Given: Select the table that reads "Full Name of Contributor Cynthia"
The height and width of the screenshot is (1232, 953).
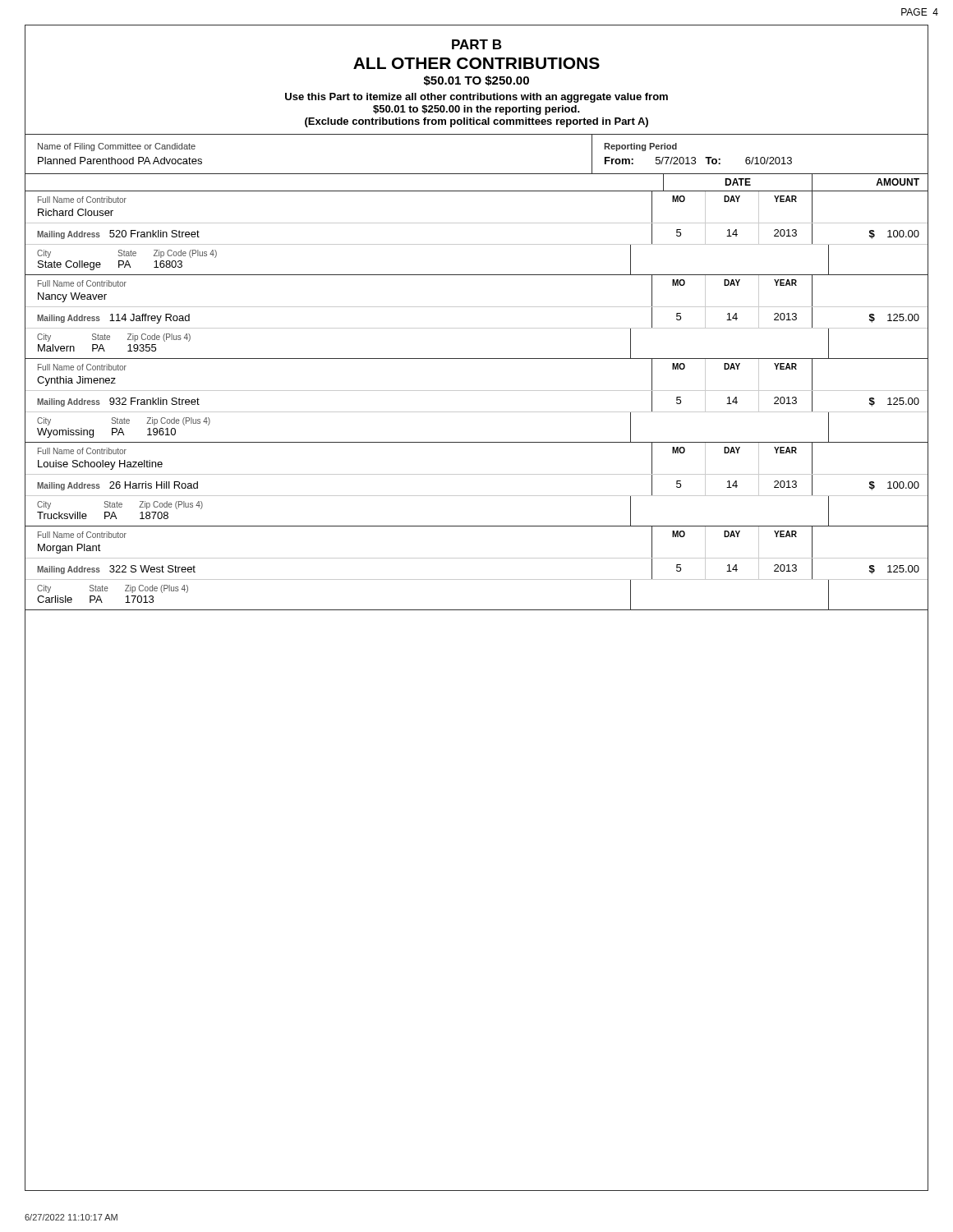Looking at the screenshot, I should click(x=476, y=401).
